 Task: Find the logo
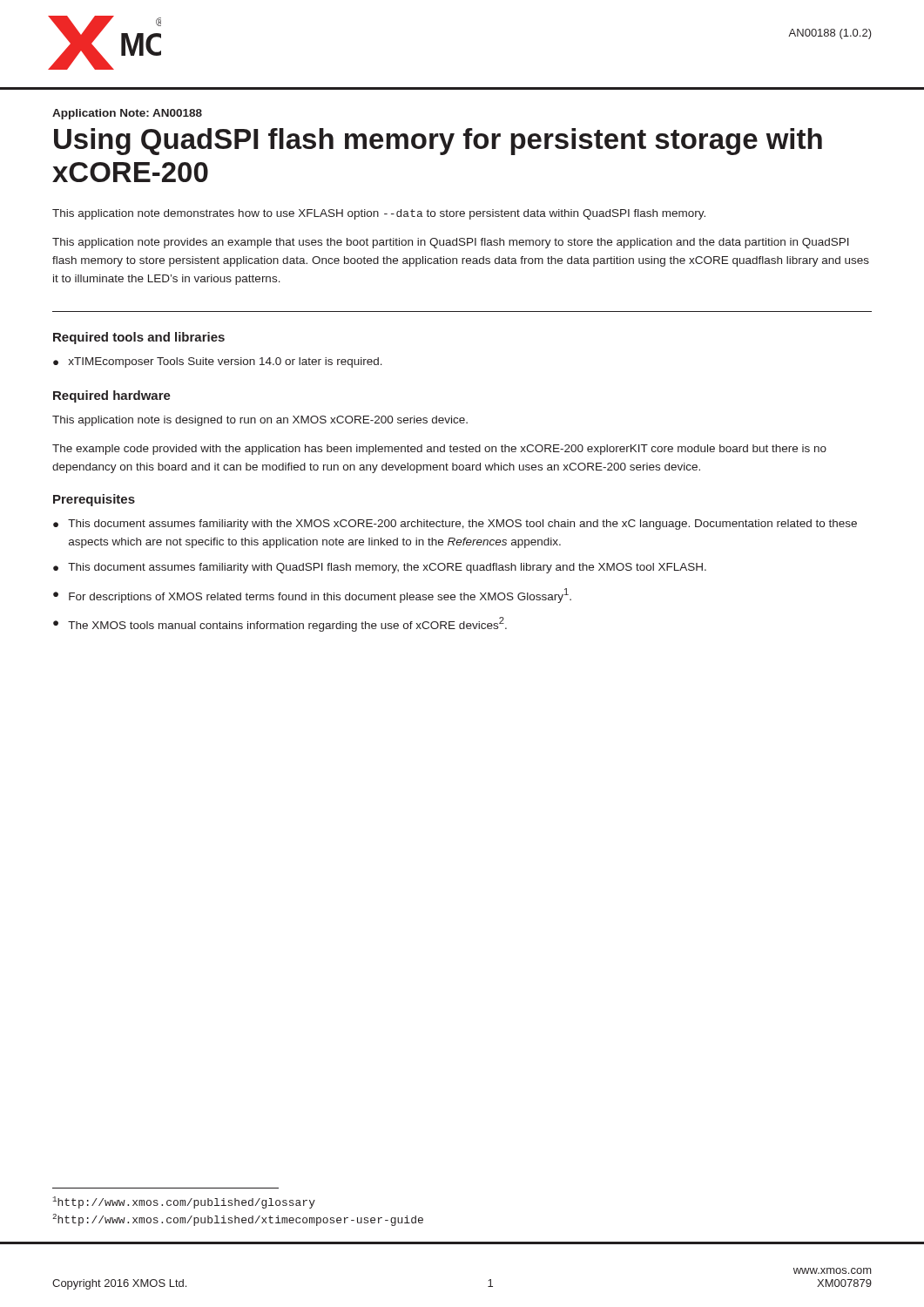pos(105,44)
